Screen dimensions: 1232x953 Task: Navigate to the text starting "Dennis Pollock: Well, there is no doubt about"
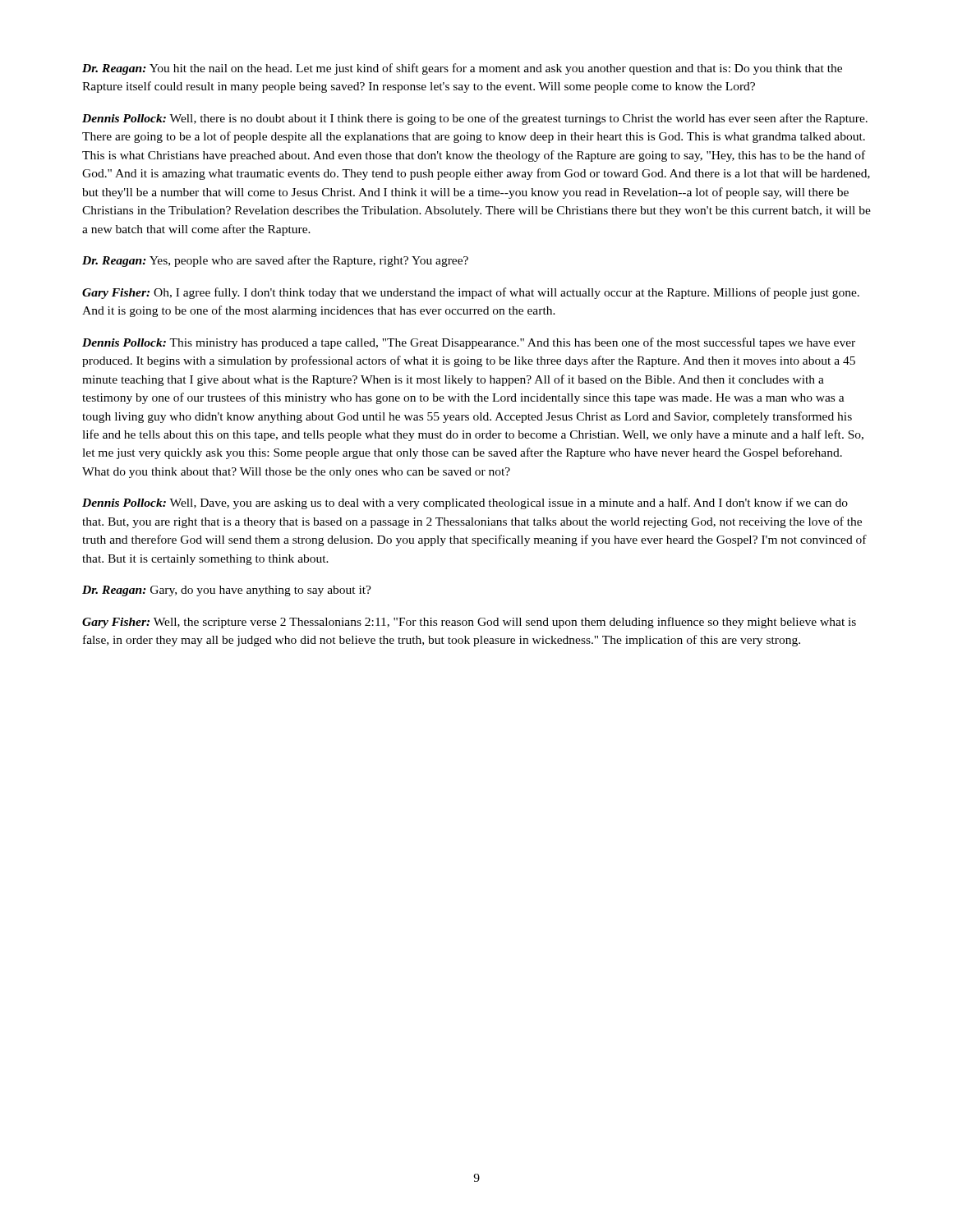point(476,173)
